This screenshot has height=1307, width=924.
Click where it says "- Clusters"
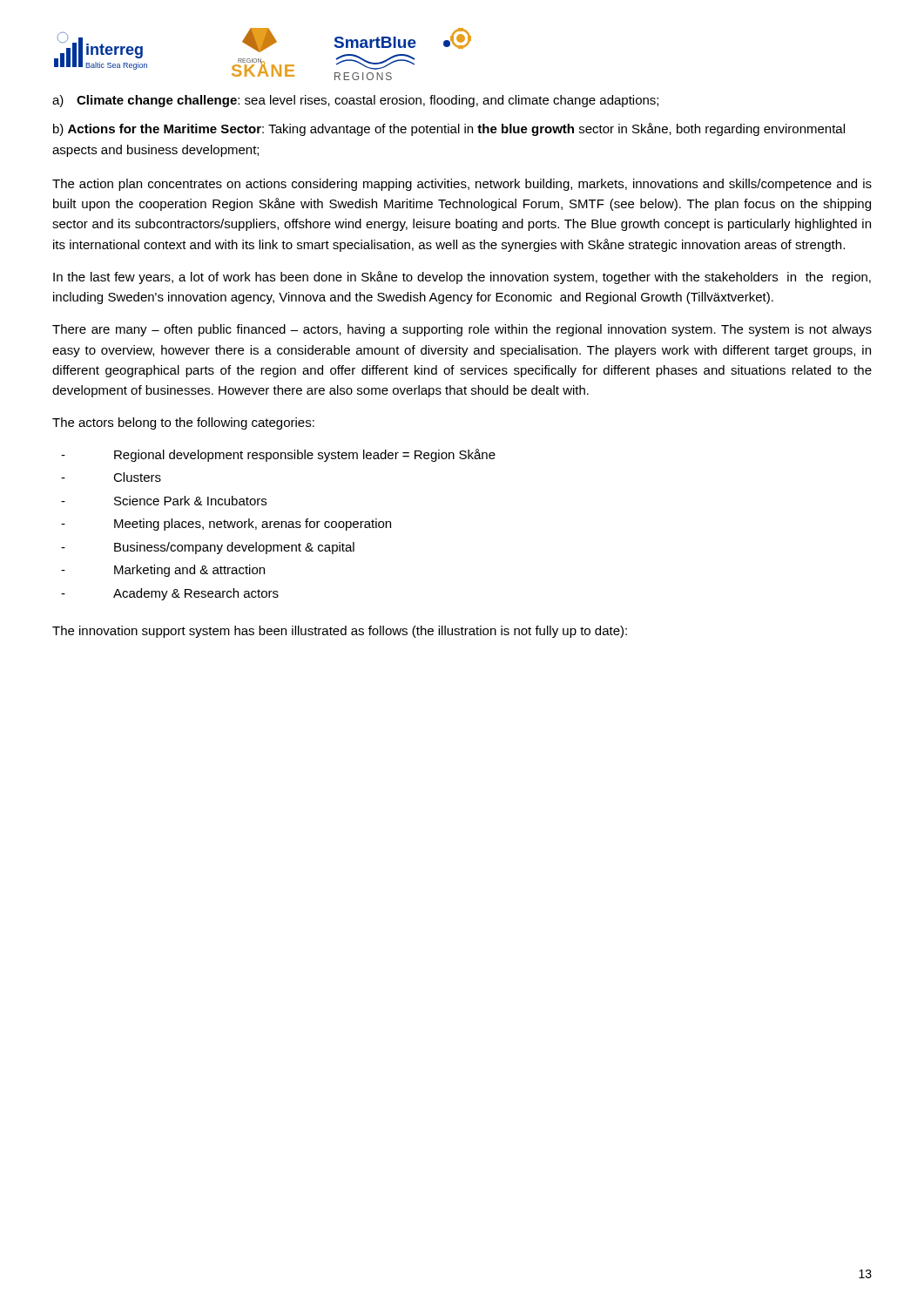click(x=111, y=477)
